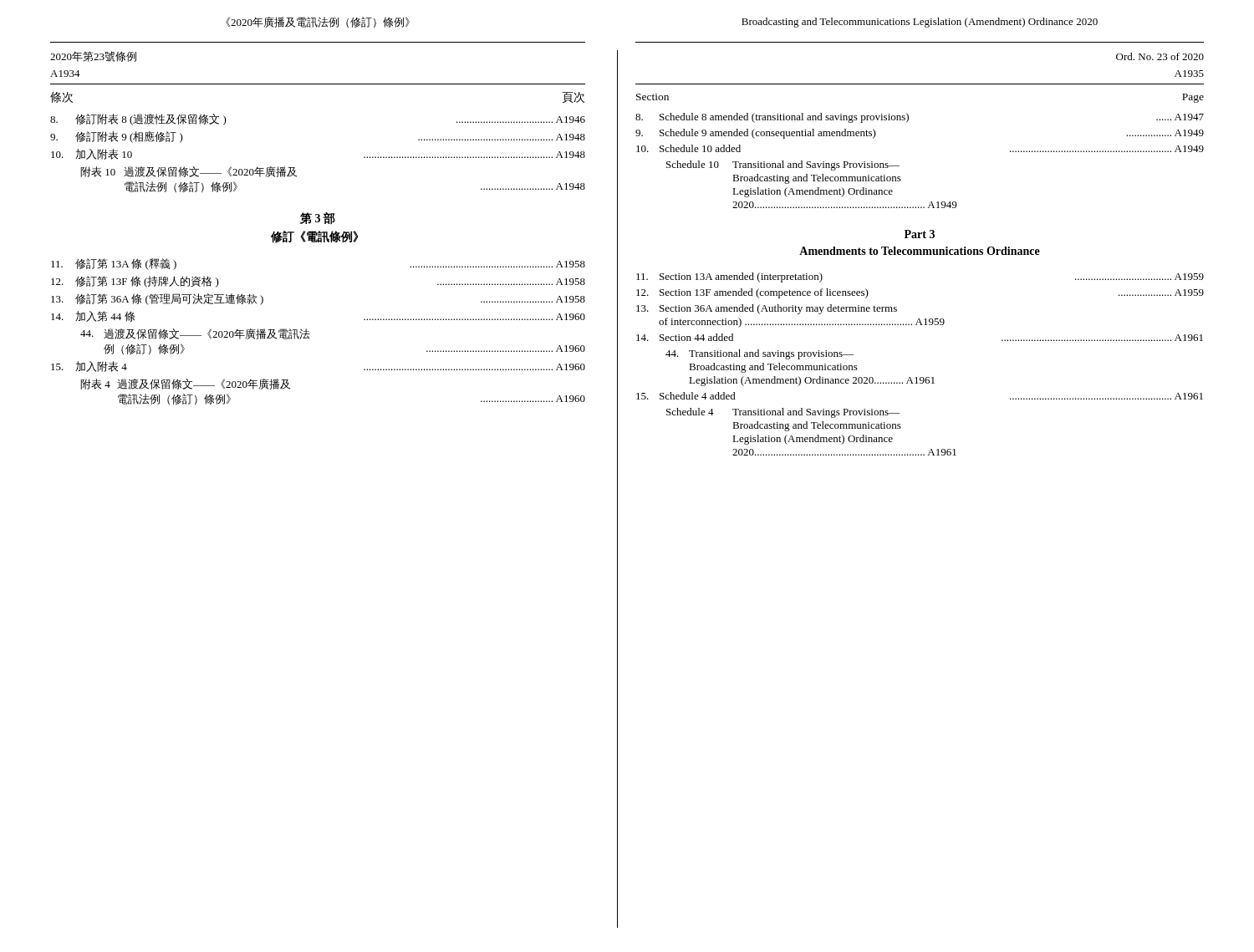The width and height of the screenshot is (1254, 952).
Task: Find the list item with the text "附表 4 過渡及保留條文——《2020年廣播及 電訊法例（修訂）條例》........................... A1960"
Action: point(185,384)
